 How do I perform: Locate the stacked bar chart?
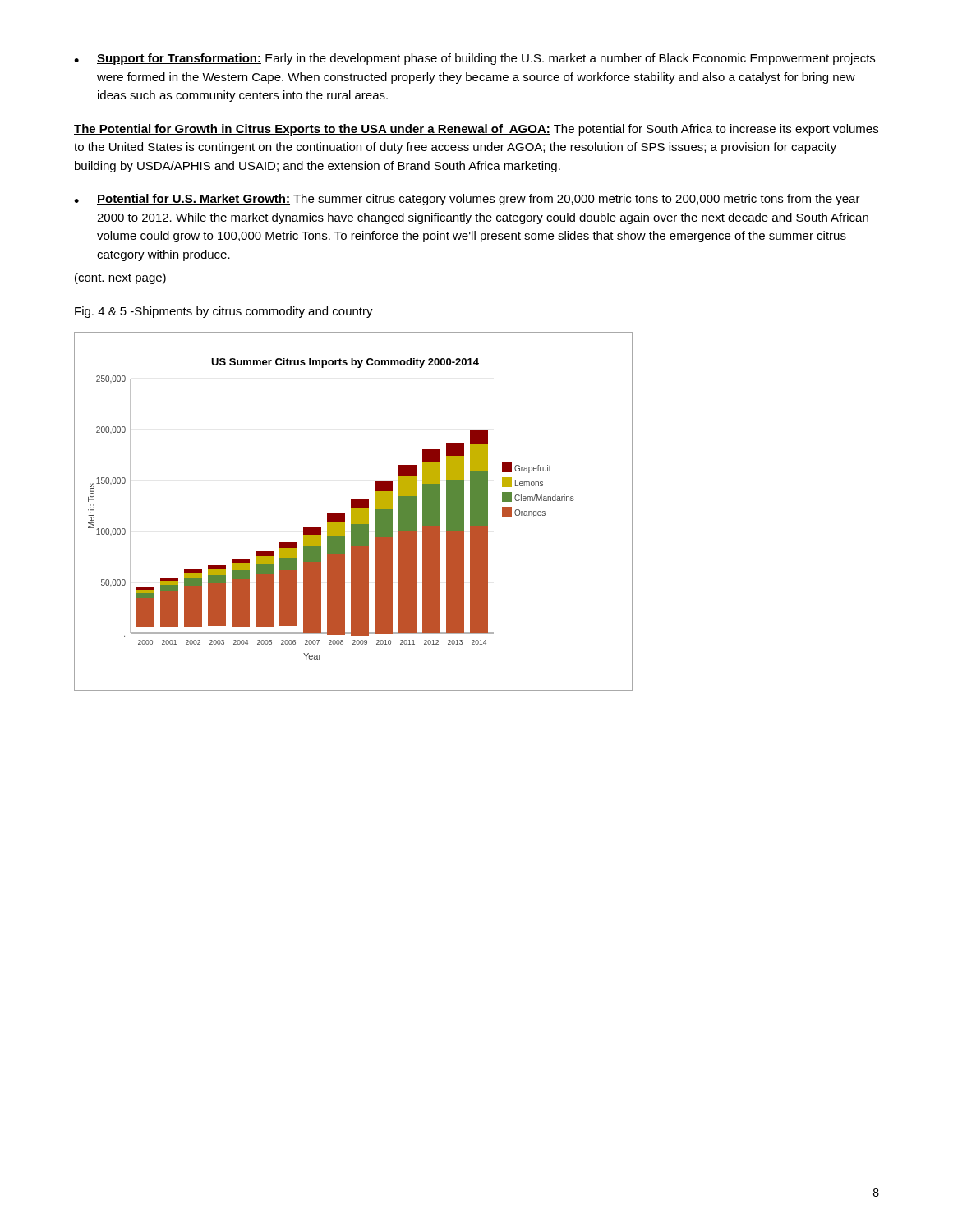[353, 511]
